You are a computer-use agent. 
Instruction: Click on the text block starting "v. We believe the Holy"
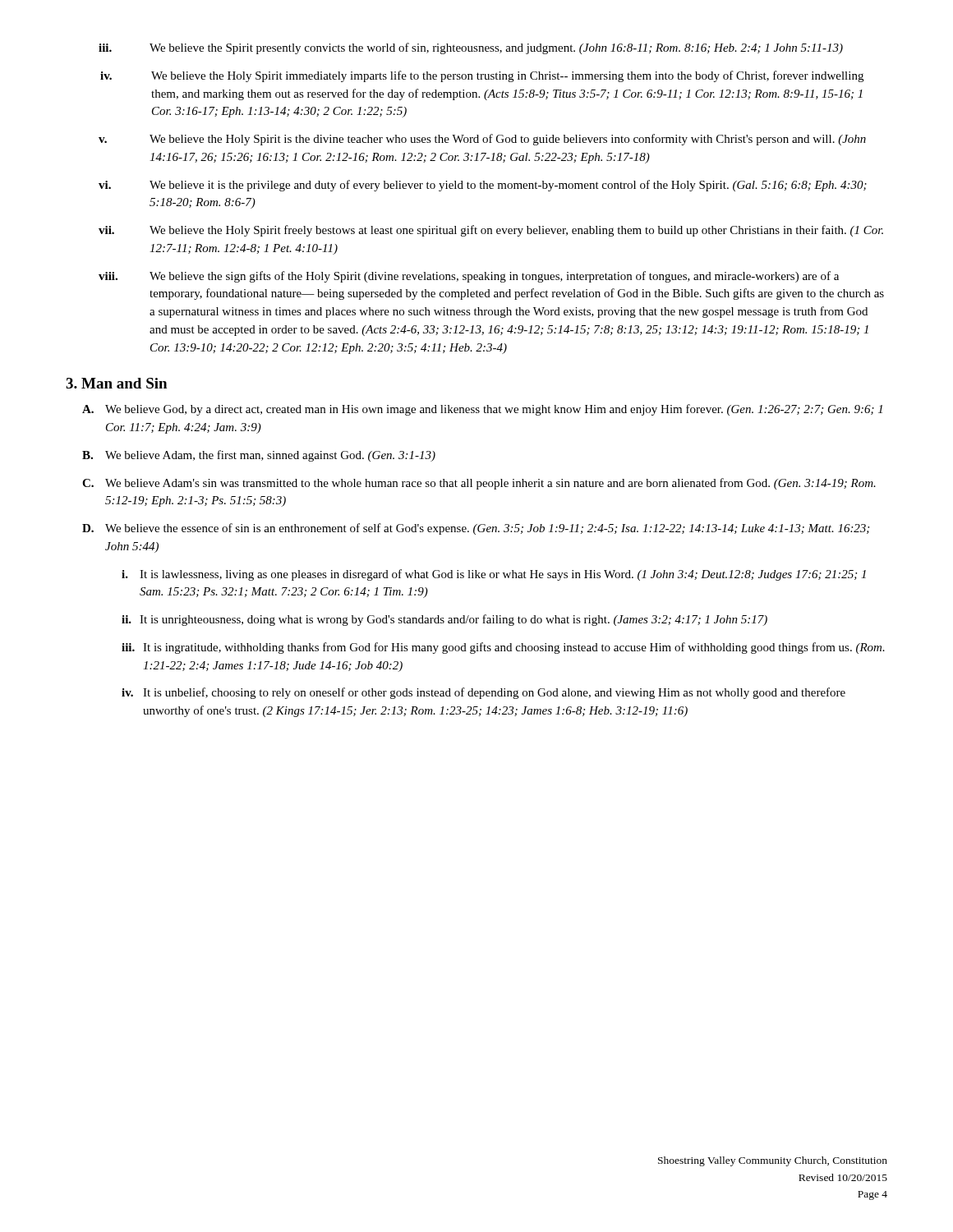tap(493, 148)
